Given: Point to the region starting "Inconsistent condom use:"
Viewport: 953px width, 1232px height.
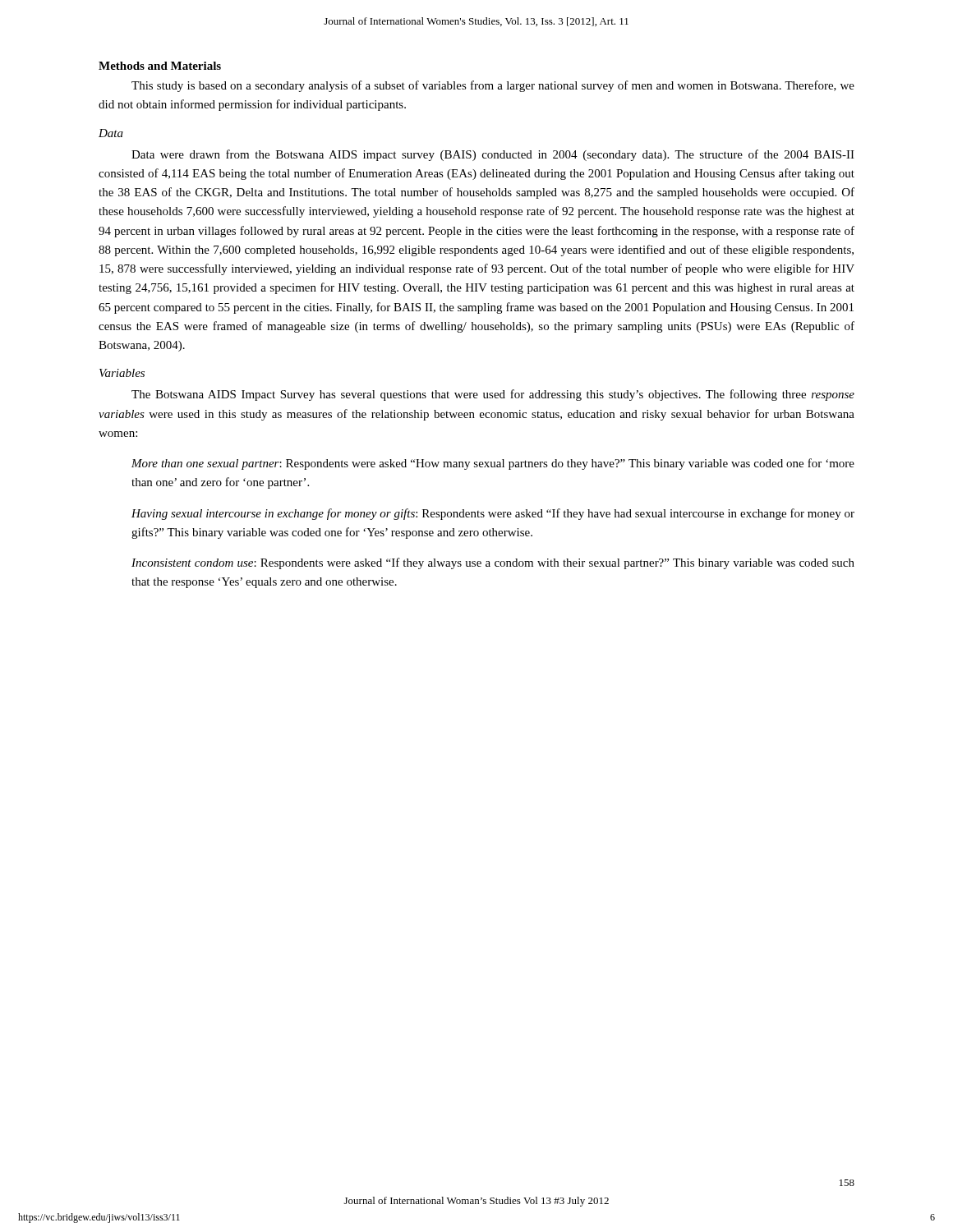Looking at the screenshot, I should pos(493,573).
